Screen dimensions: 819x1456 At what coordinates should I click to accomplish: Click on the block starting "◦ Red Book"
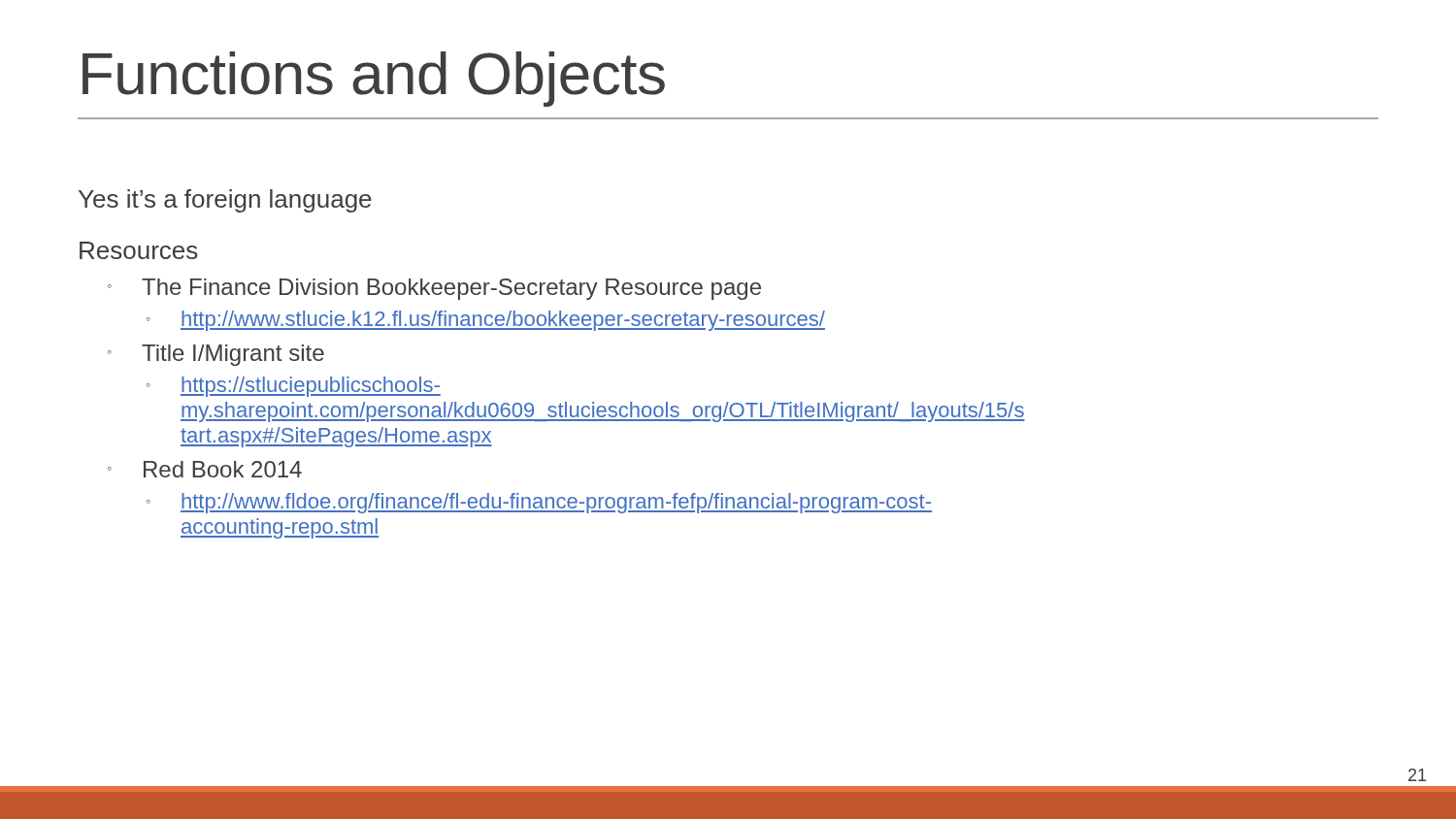(x=205, y=469)
